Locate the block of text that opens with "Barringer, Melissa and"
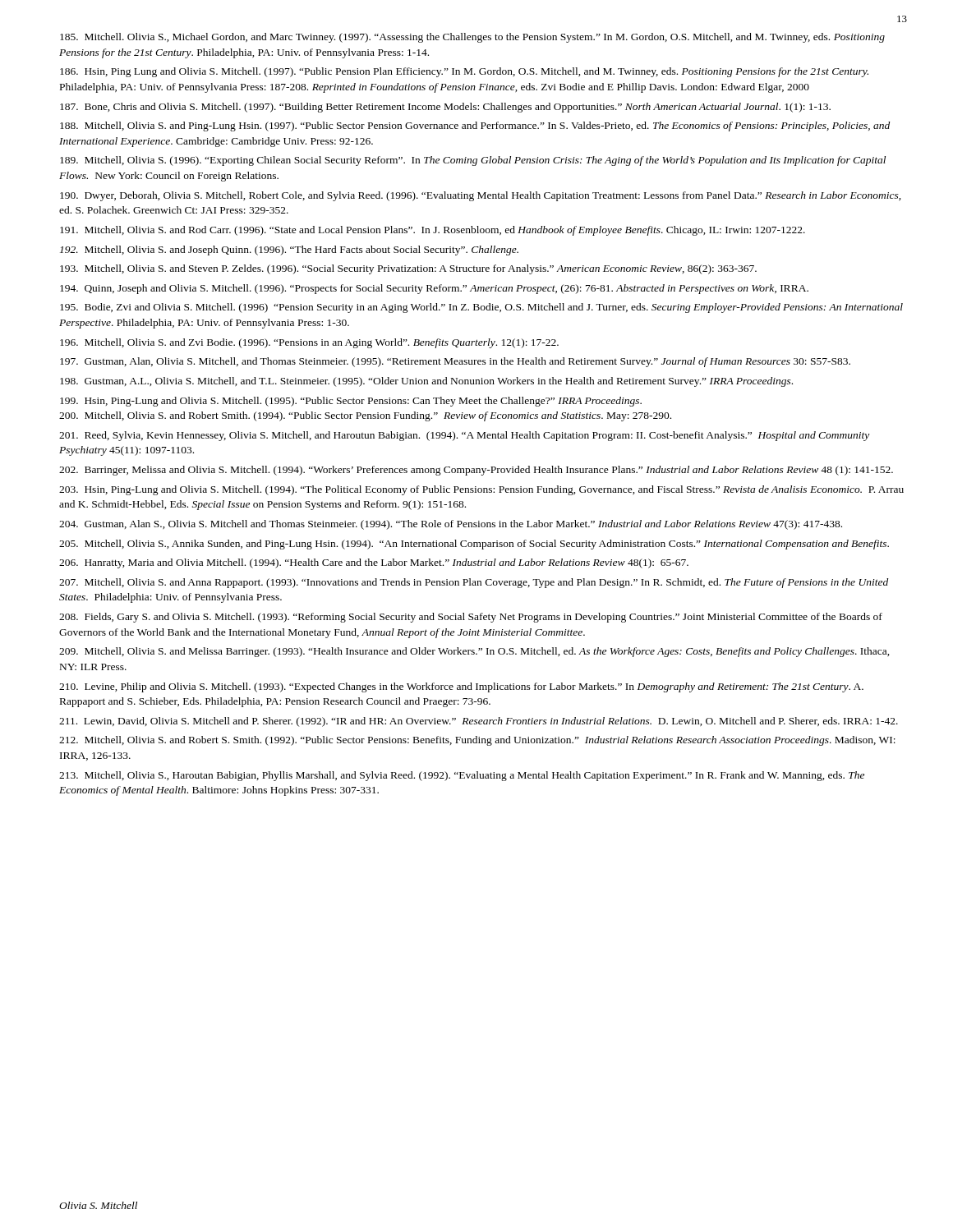Screen dimensions: 1232x953 tap(476, 469)
